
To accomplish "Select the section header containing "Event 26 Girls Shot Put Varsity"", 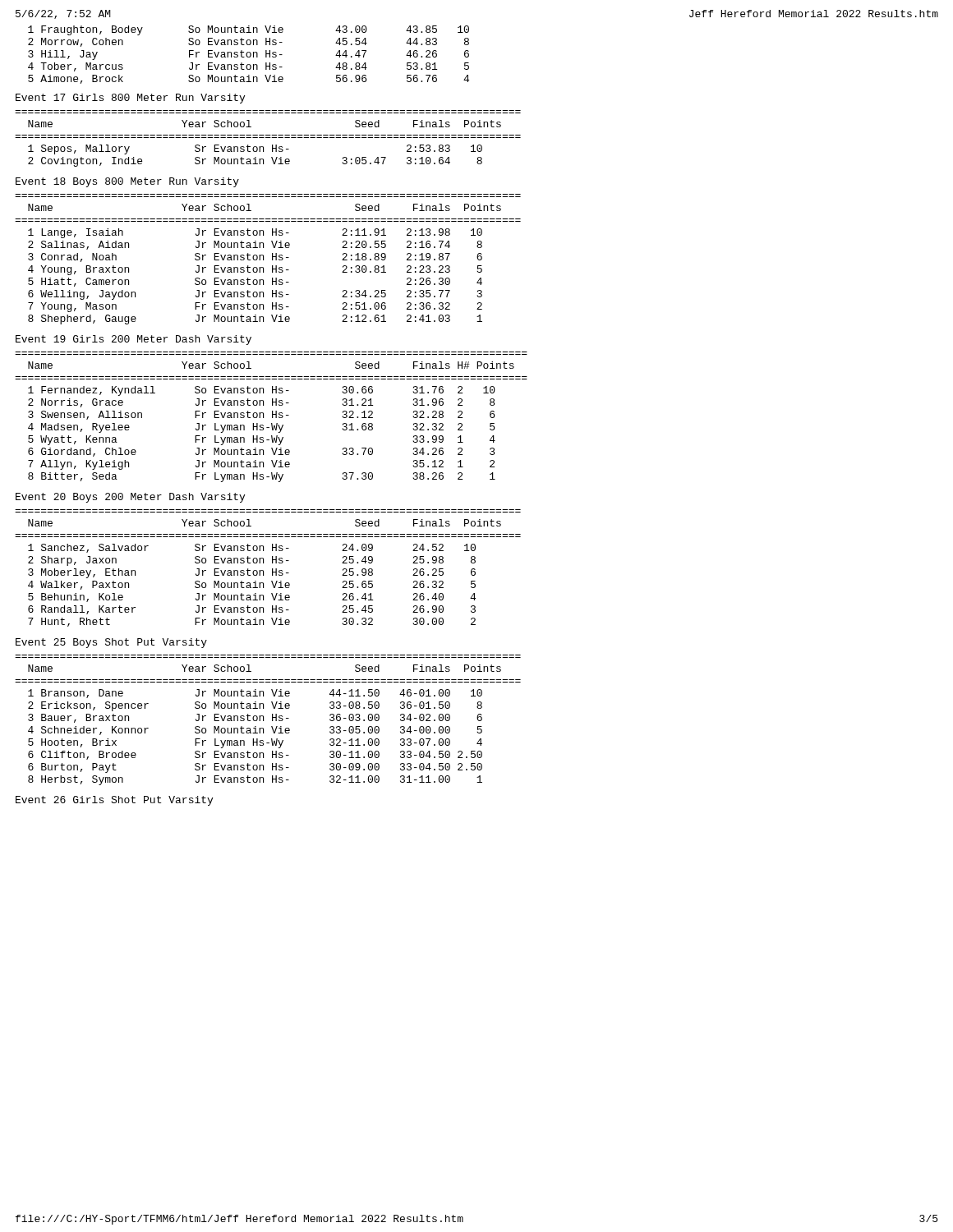I will tap(114, 800).
